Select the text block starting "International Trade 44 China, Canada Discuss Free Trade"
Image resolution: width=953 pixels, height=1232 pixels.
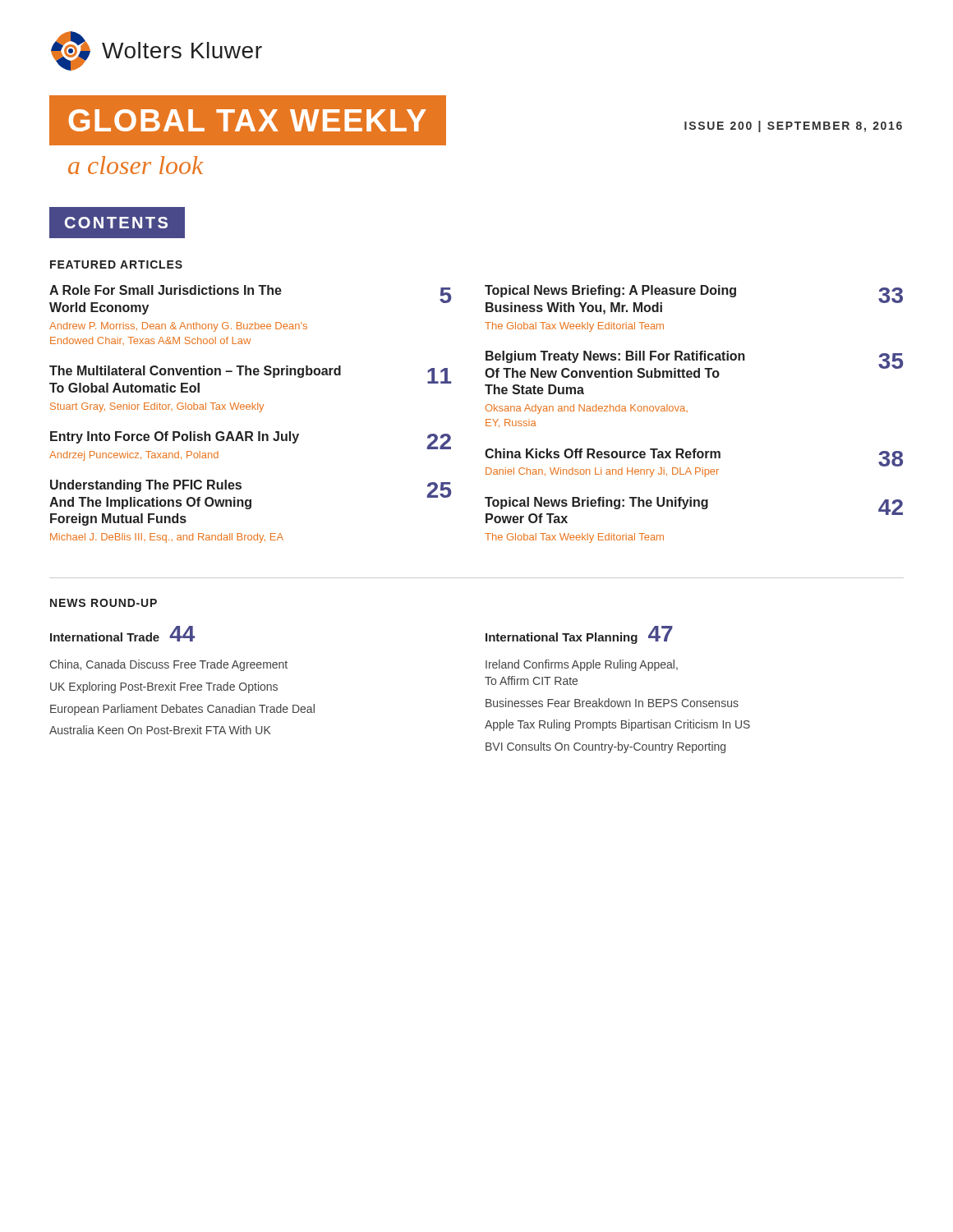tap(251, 680)
